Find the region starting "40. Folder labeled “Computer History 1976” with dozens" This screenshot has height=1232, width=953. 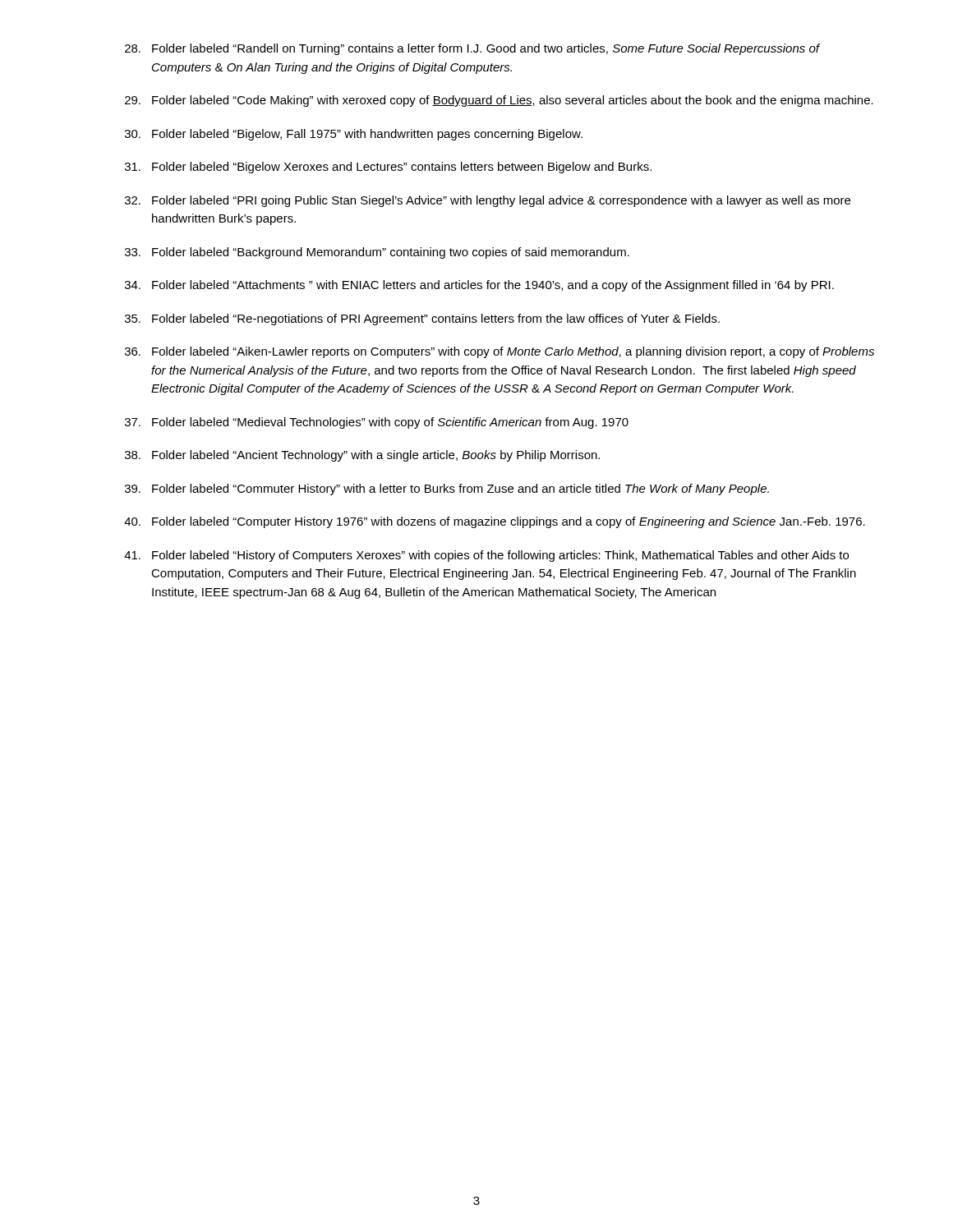(x=489, y=522)
